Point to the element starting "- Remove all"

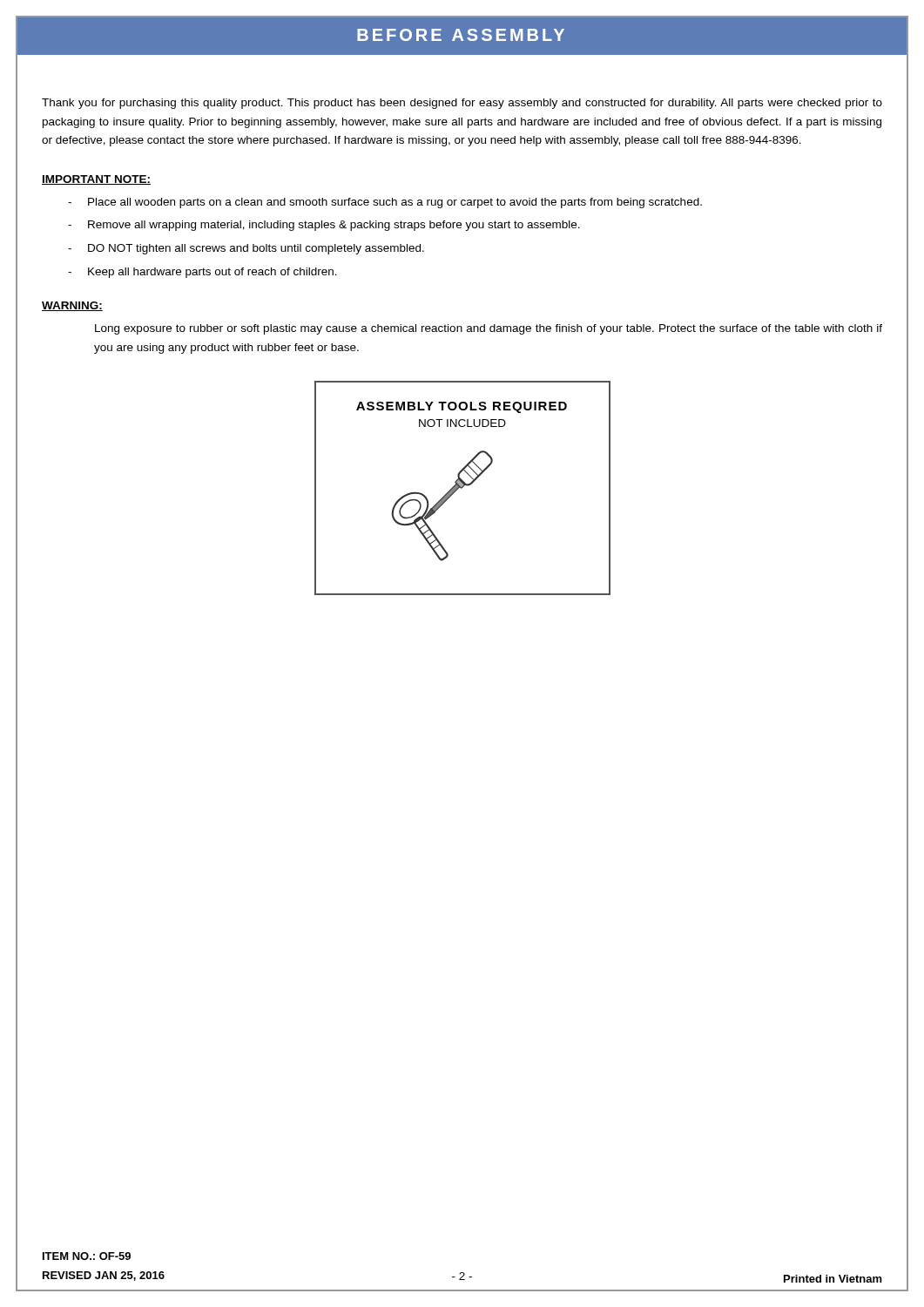[x=475, y=225]
